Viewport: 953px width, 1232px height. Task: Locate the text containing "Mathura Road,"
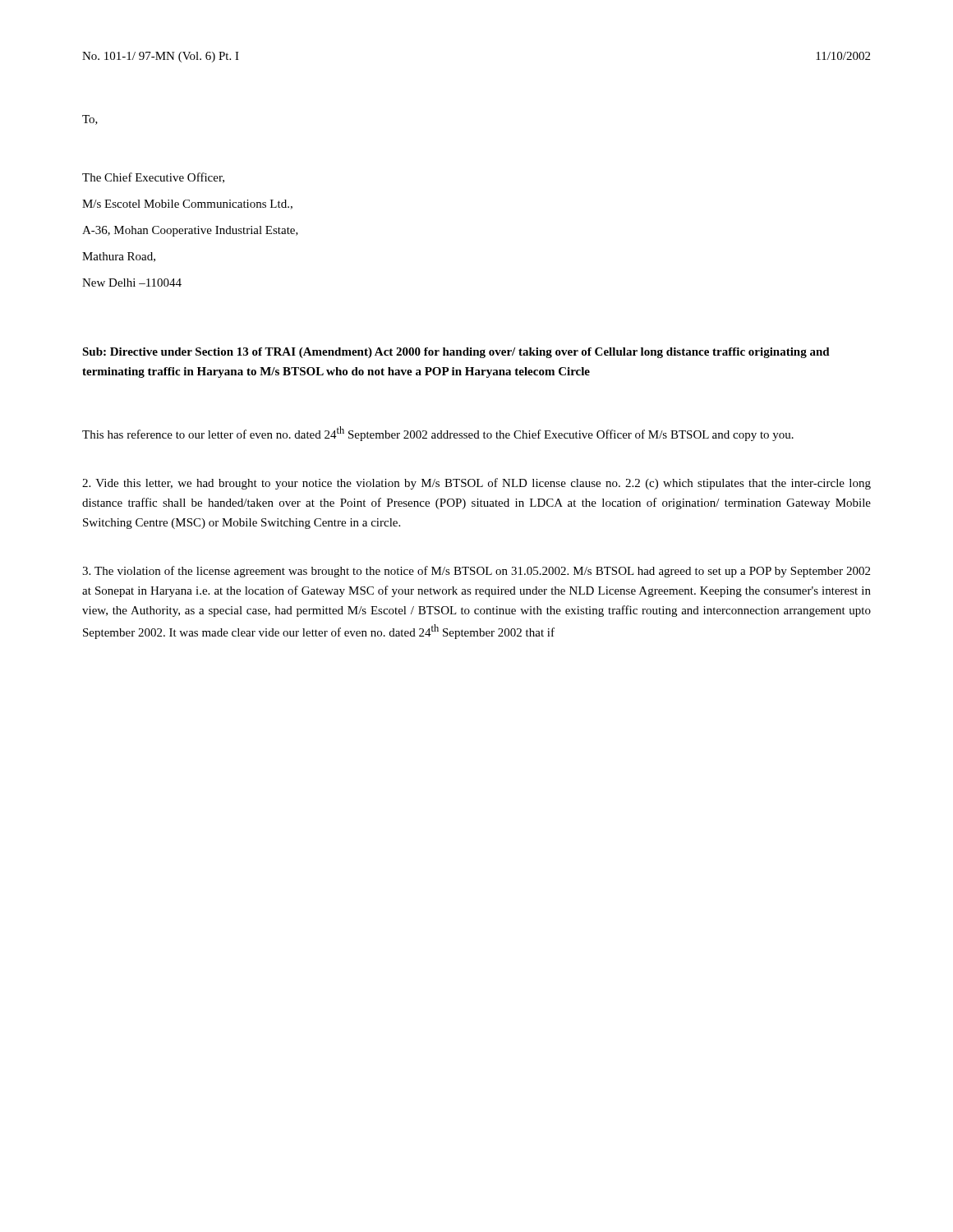click(119, 256)
